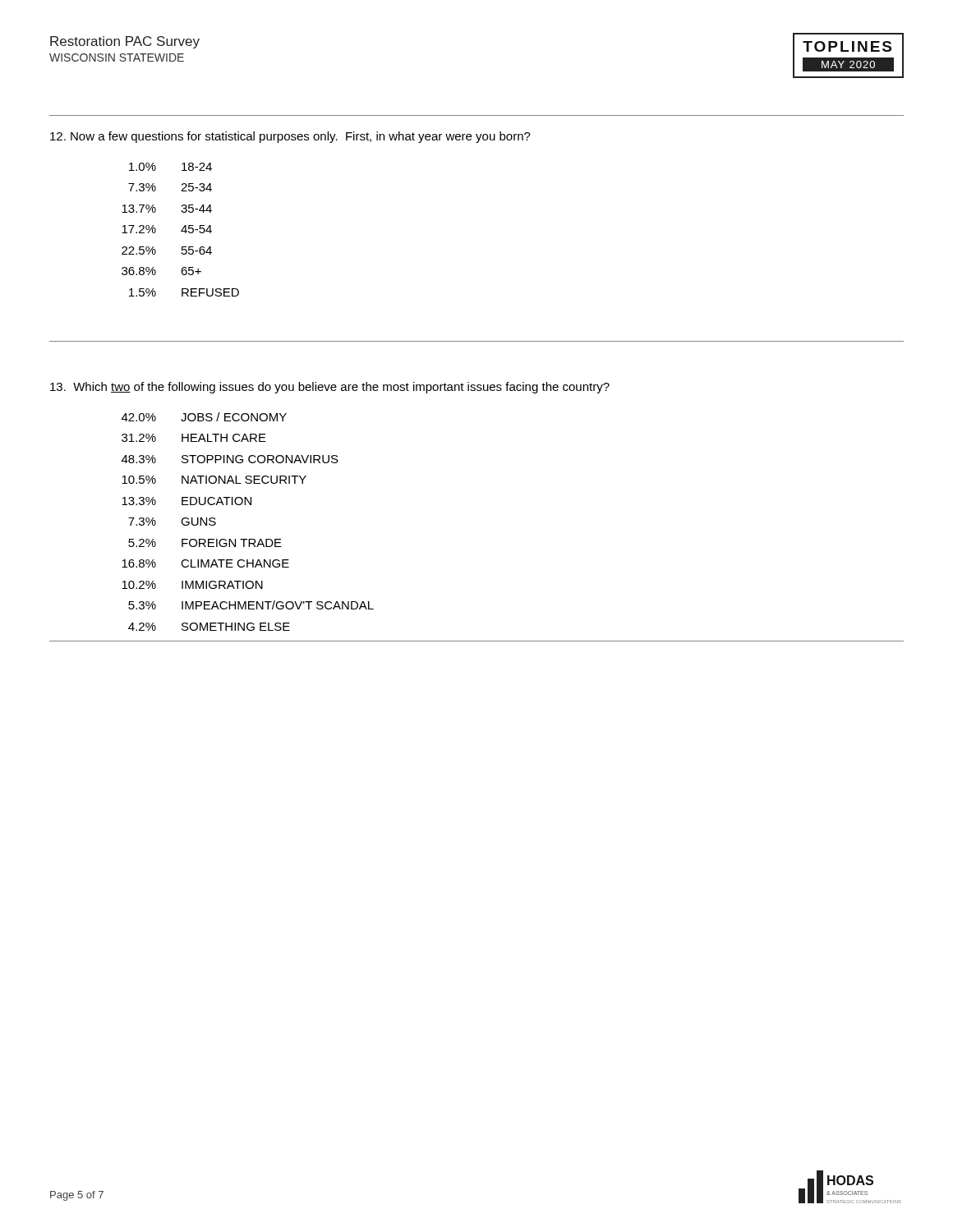Click on the text block starting "48.3%STOPPING CORONAVIRUS"

click(x=219, y=459)
